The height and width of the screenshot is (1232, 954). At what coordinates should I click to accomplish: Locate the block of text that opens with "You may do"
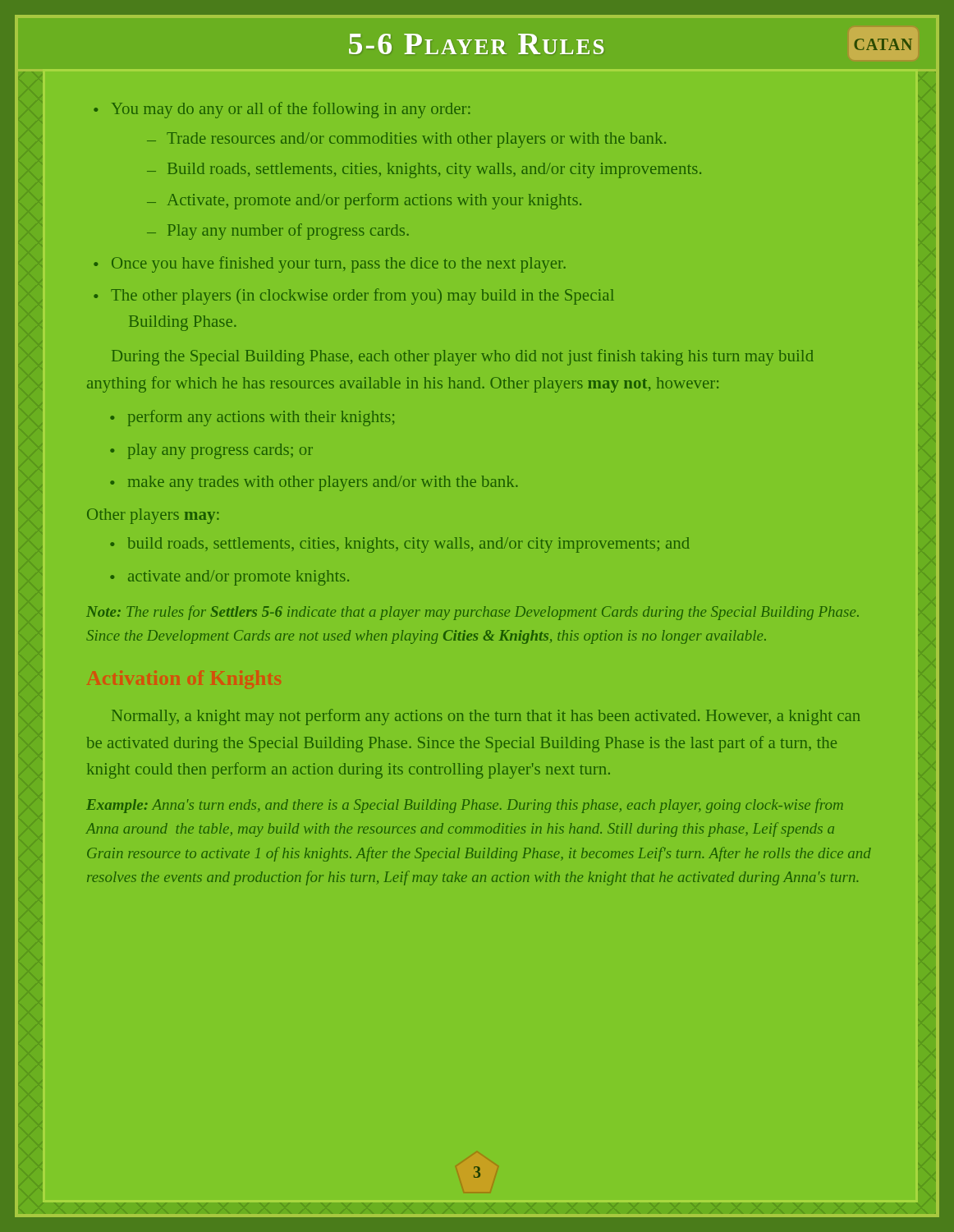tap(480, 170)
